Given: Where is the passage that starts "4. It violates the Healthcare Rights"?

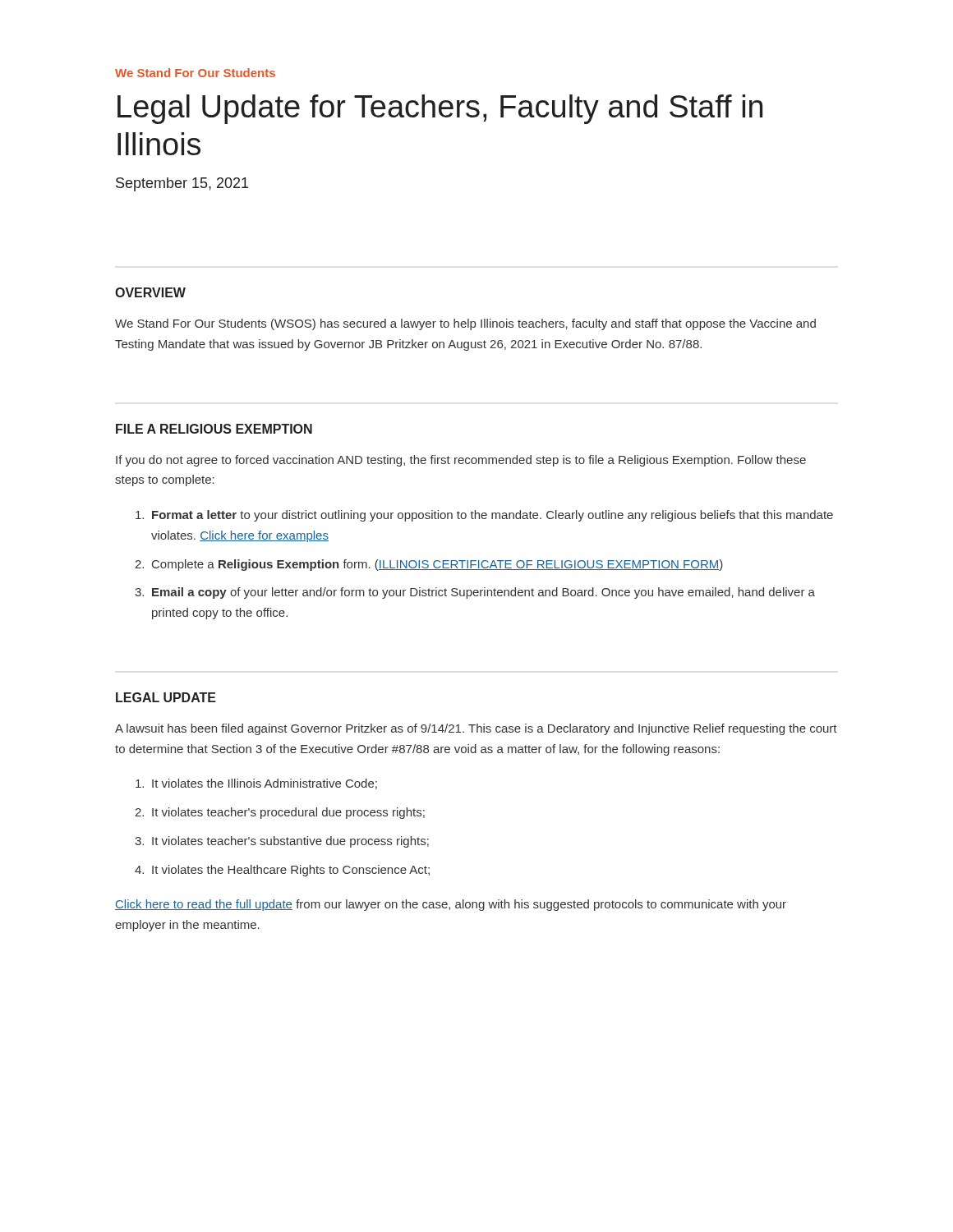Looking at the screenshot, I should 282,871.
